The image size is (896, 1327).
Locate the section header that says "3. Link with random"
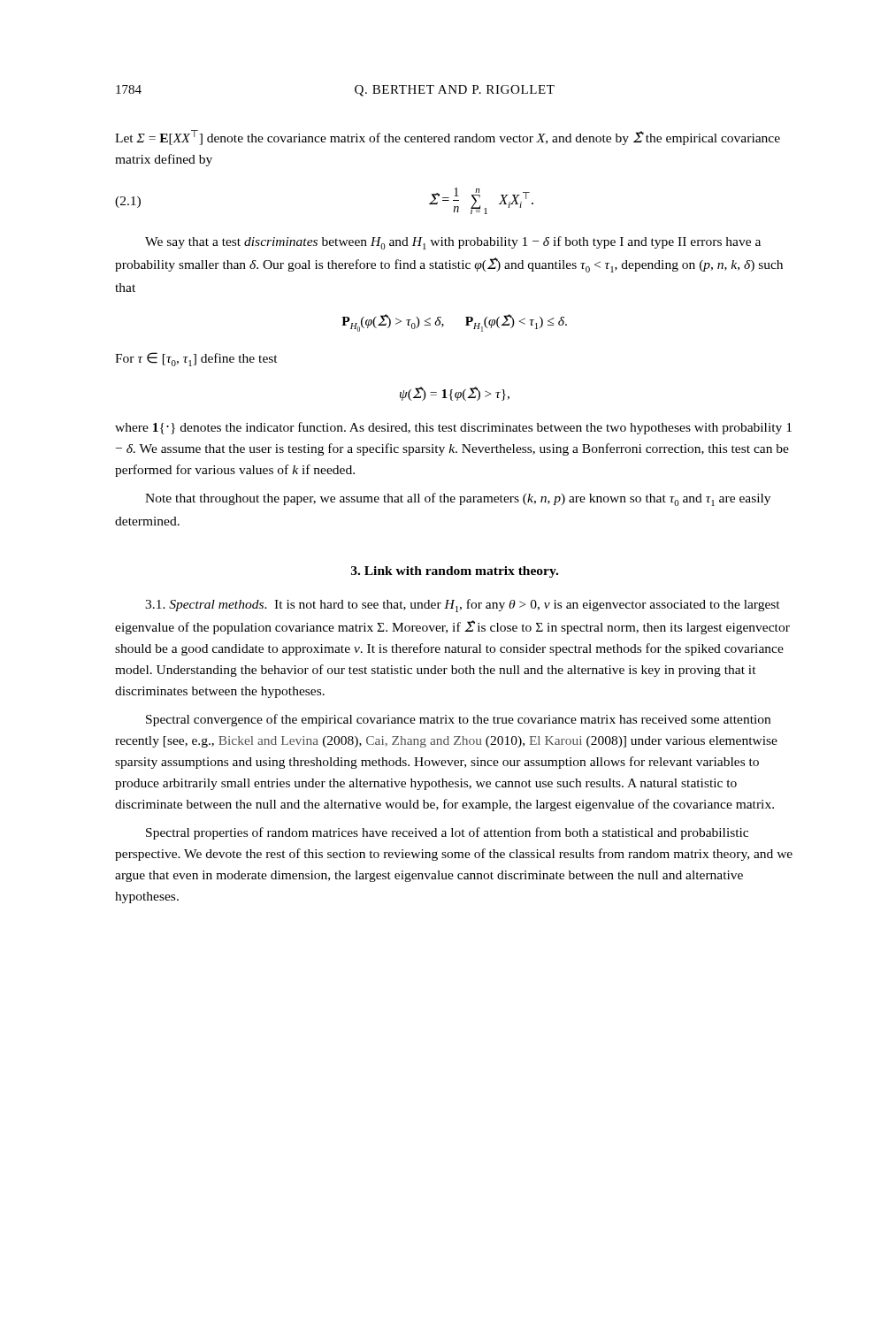[455, 570]
